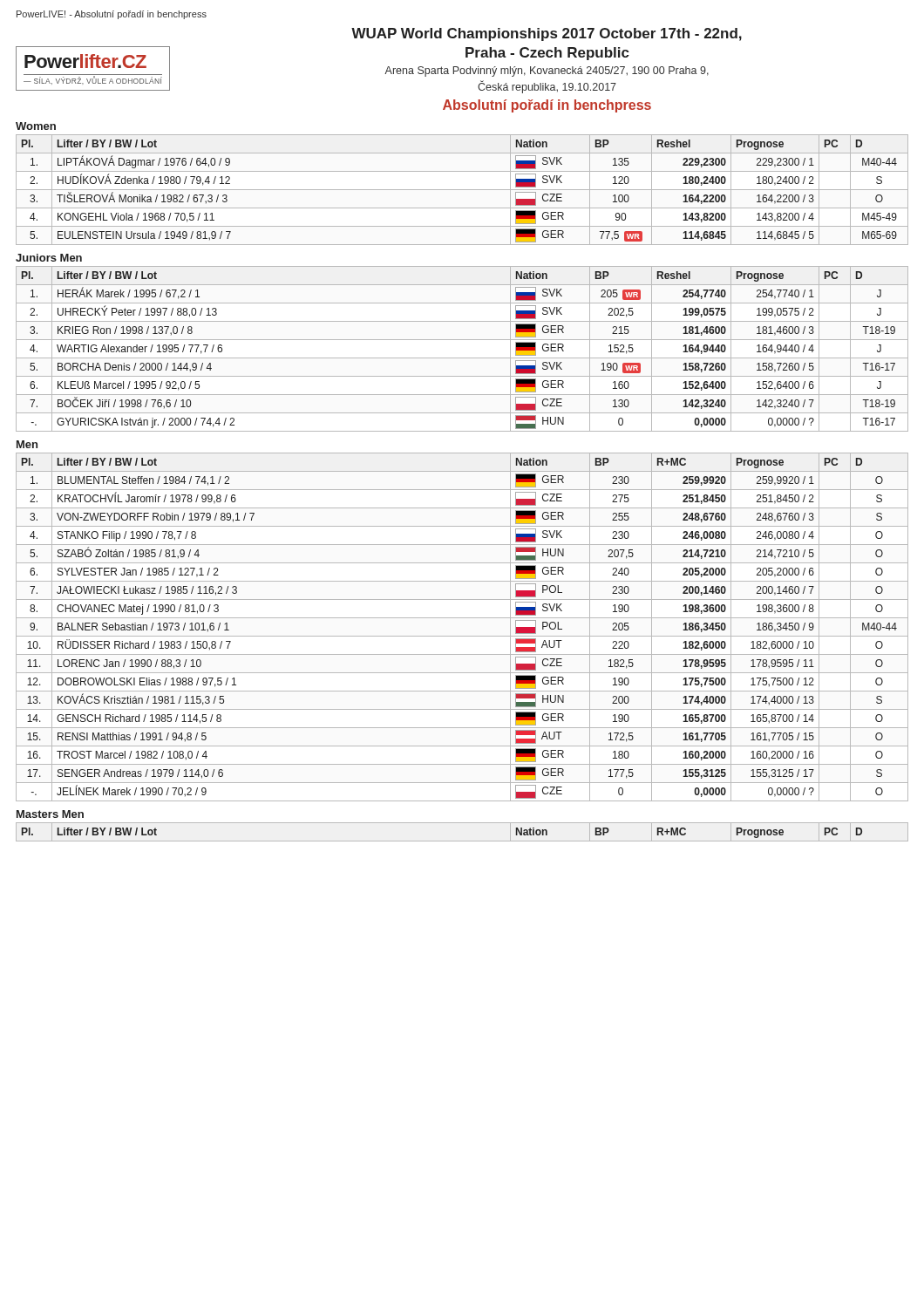Screen dimensions: 1308x924
Task: Find the table that mentions "155,3125 / 17"
Action: [x=462, y=627]
